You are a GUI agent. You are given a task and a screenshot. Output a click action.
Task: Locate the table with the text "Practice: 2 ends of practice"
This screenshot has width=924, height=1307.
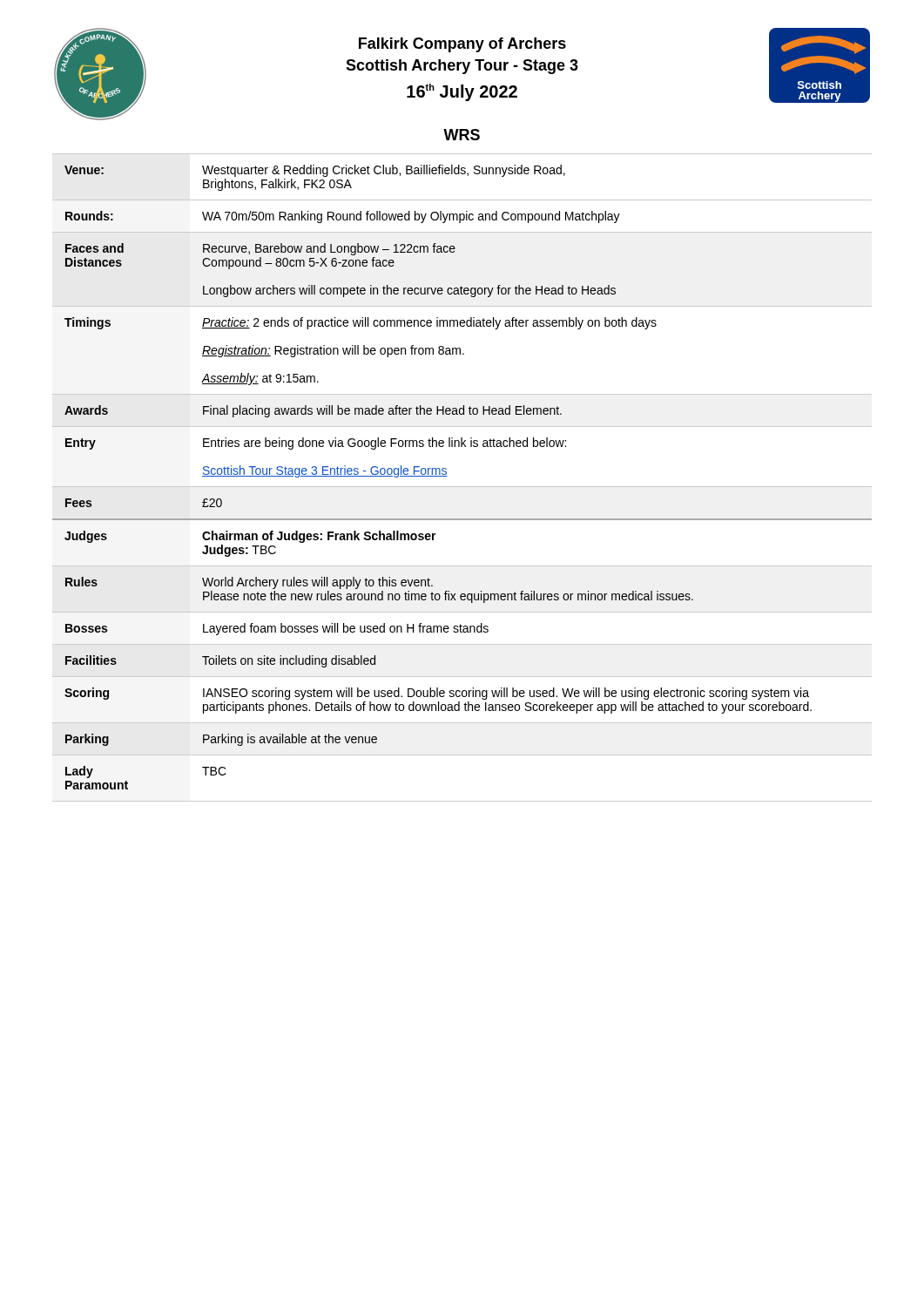click(x=462, y=477)
